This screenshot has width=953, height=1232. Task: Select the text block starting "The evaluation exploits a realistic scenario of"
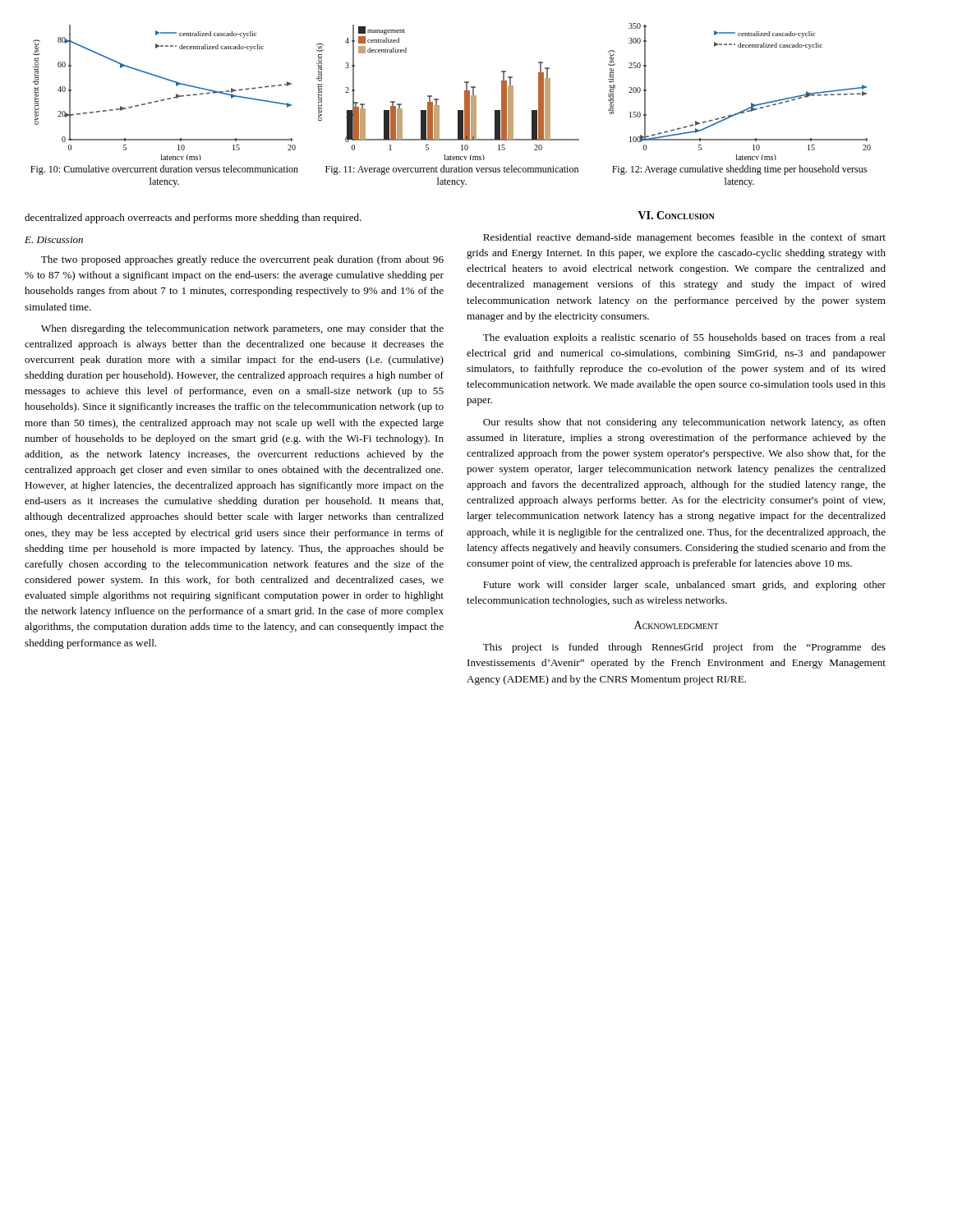click(676, 368)
